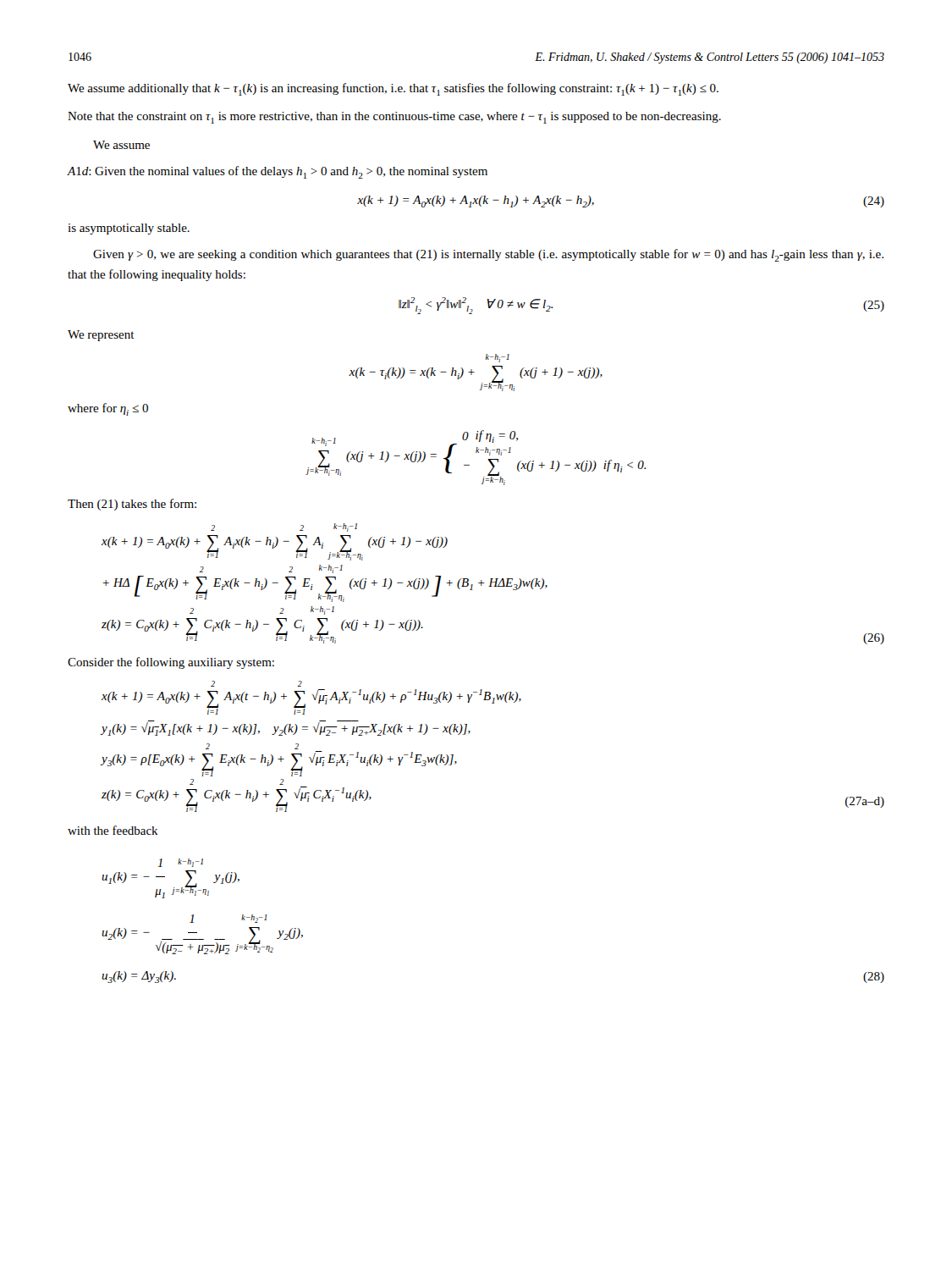This screenshot has width=952, height=1270.
Task: Locate the block starting "We assume additionally that k"
Action: tap(476, 131)
